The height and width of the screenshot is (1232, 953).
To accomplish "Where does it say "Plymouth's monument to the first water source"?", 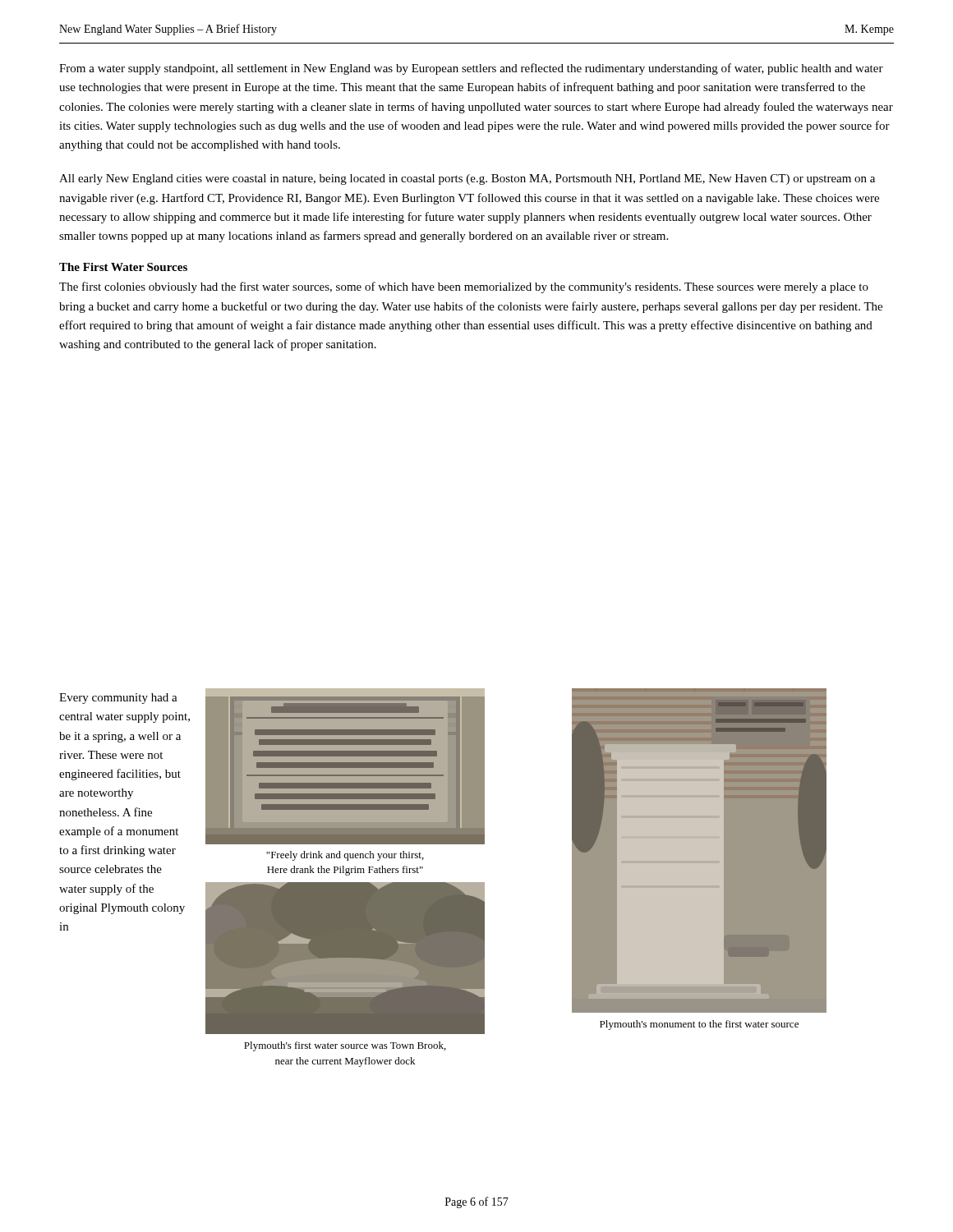I will (x=699, y=1024).
